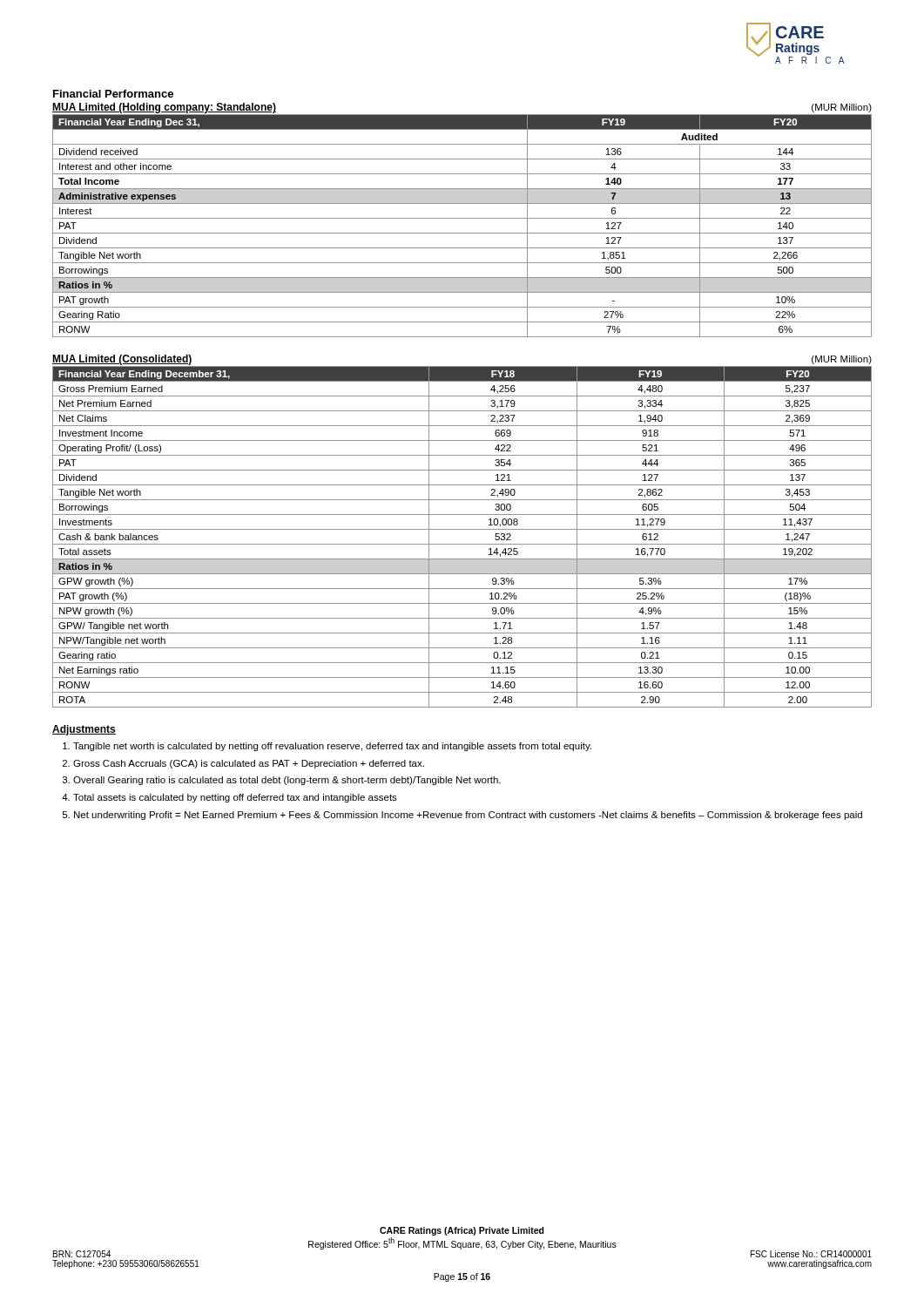Locate the title with the text "MUA Limited (Consolidated)"

click(122, 359)
